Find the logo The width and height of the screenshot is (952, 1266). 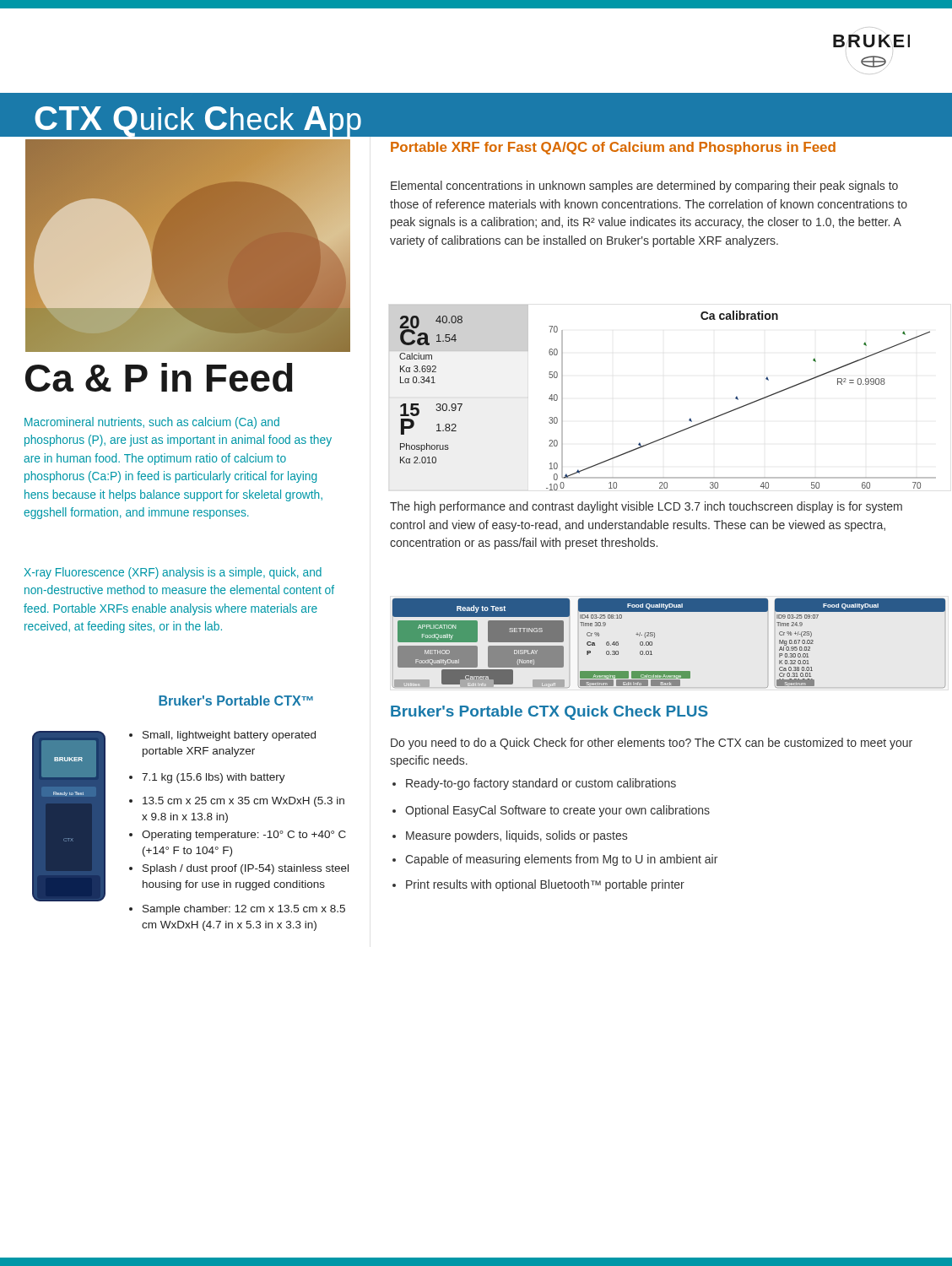coord(842,53)
